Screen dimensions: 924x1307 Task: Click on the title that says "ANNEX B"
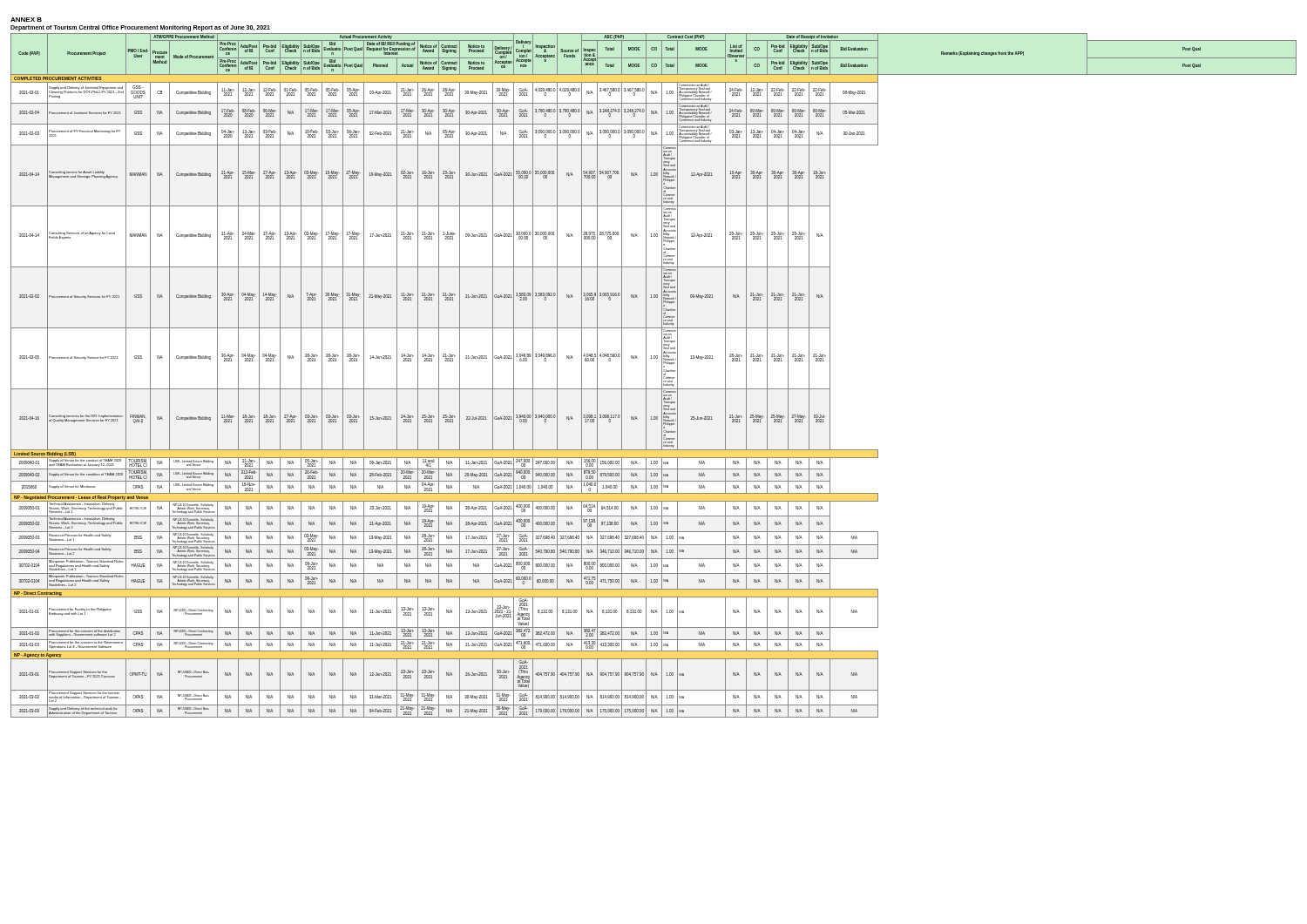[x=26, y=20]
